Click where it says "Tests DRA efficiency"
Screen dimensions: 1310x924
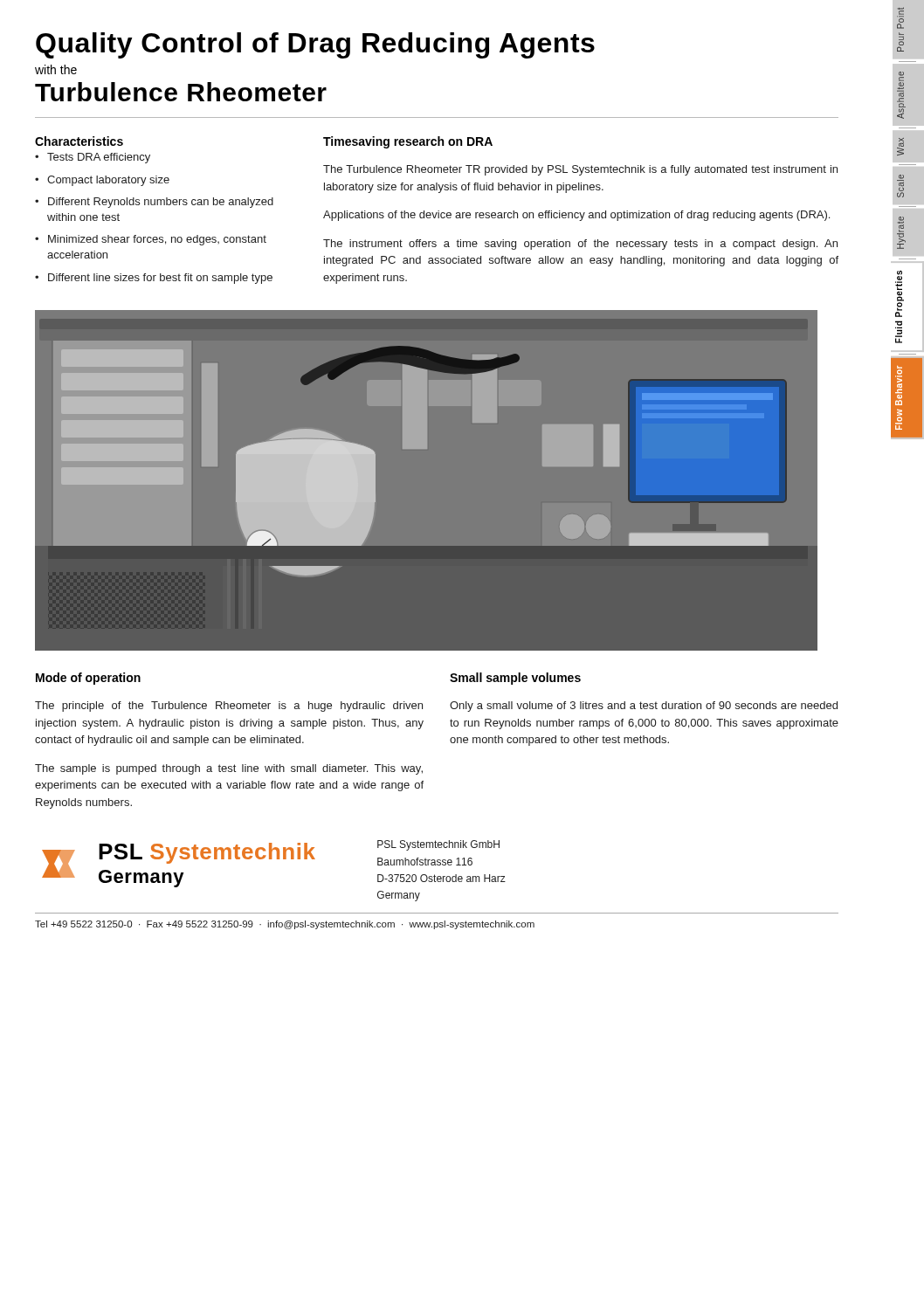(x=99, y=157)
